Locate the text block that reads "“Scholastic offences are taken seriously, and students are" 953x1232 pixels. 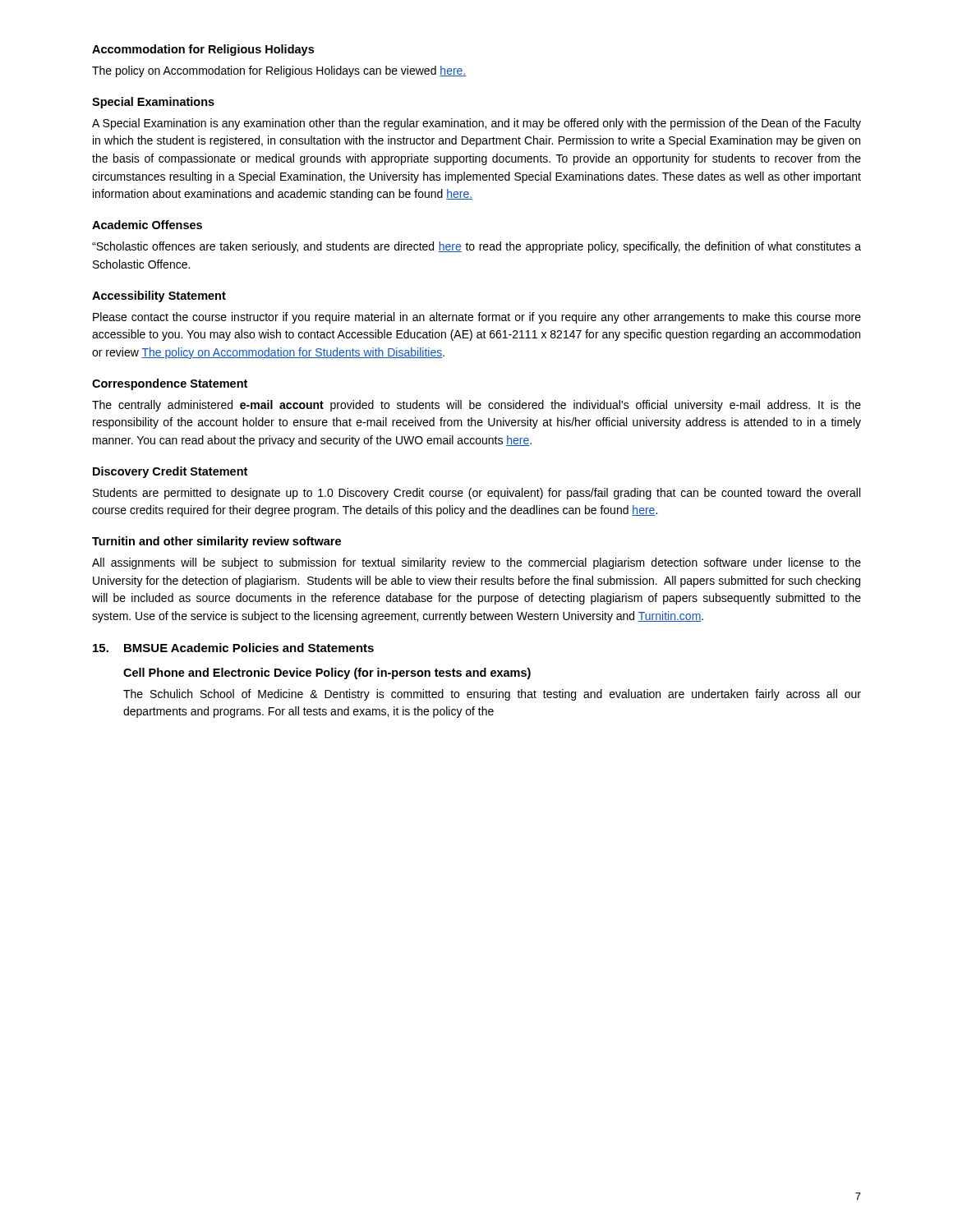click(476, 255)
